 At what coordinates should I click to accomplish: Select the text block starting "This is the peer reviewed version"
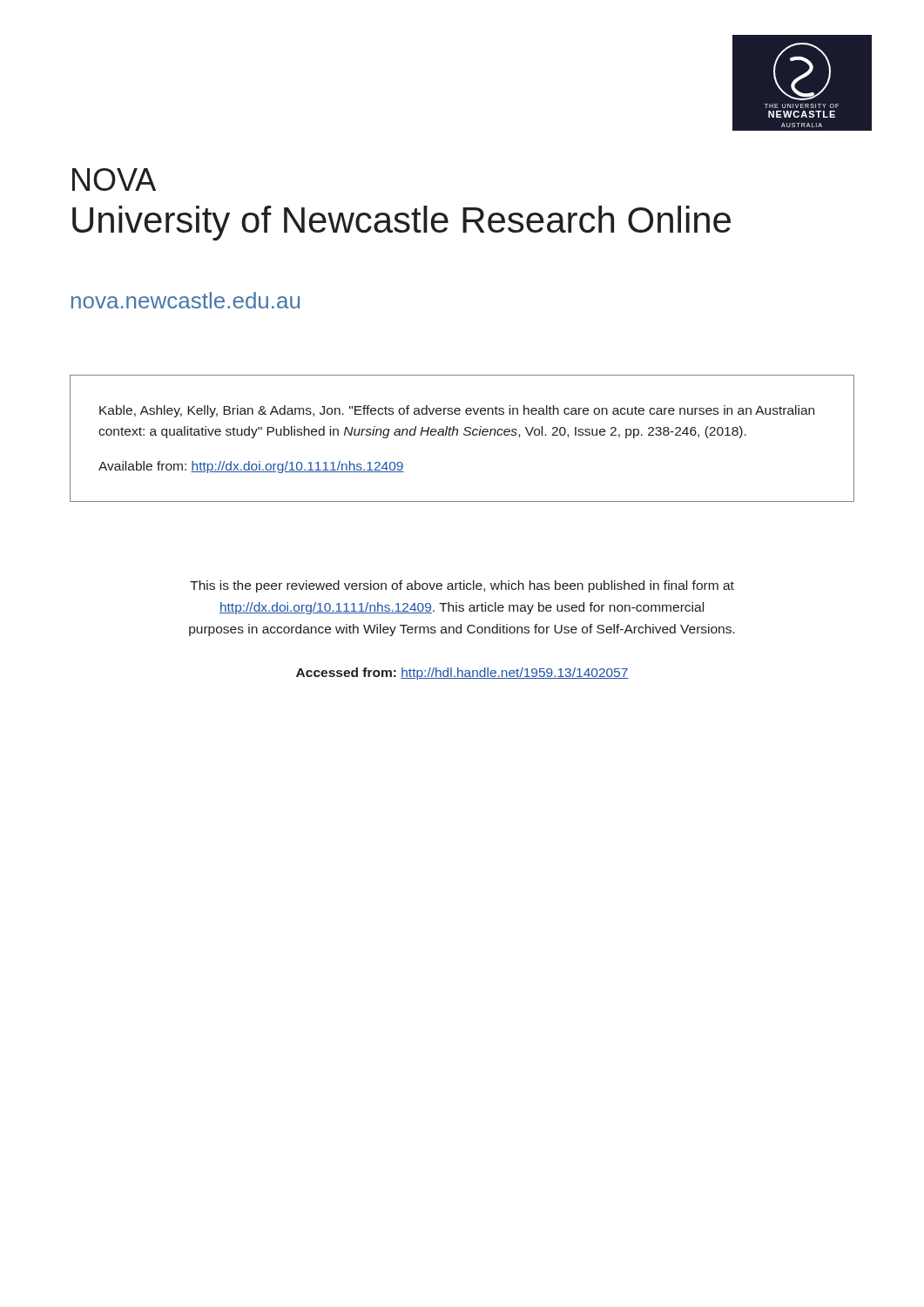462,607
